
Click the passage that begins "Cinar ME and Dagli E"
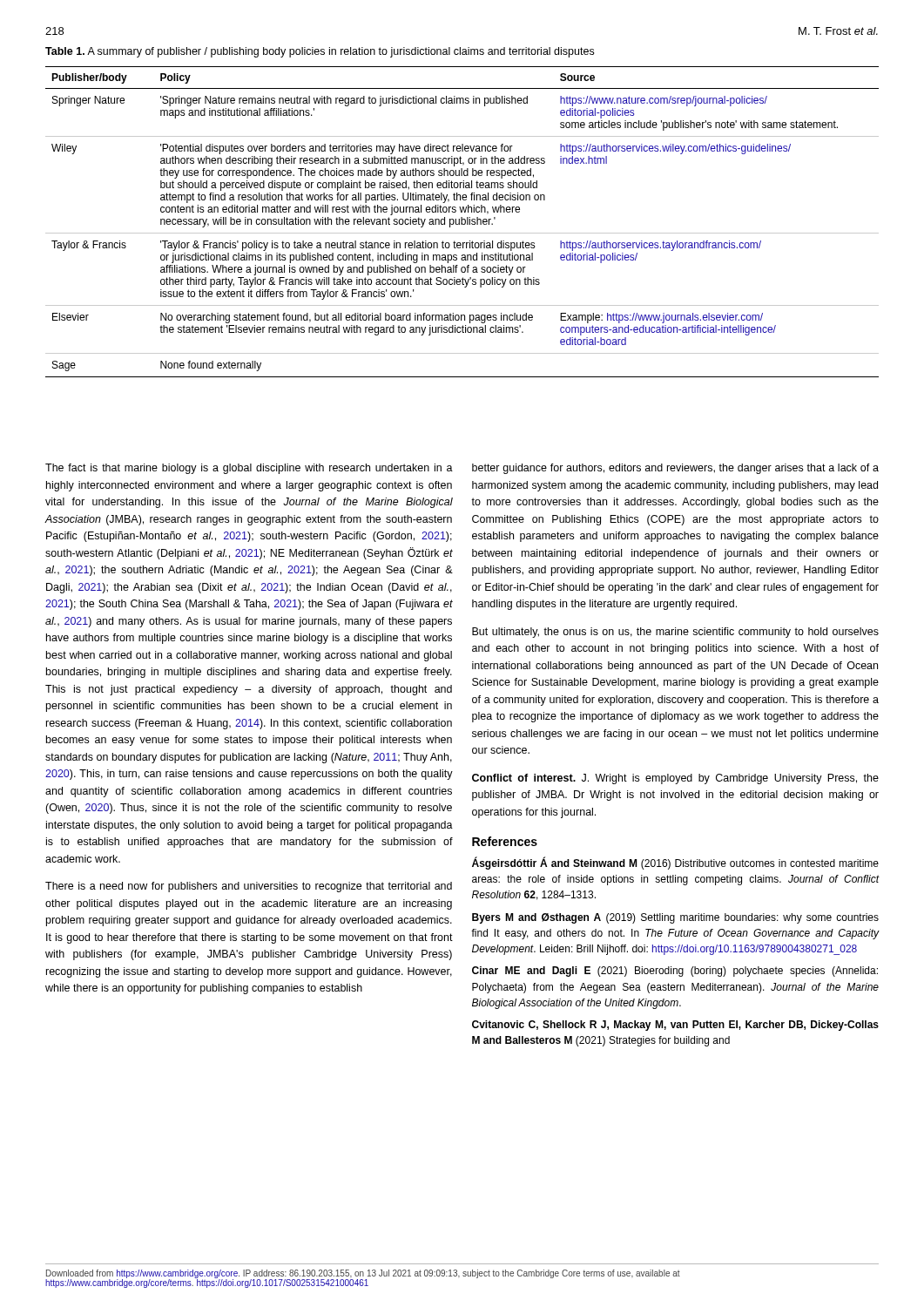coord(675,987)
